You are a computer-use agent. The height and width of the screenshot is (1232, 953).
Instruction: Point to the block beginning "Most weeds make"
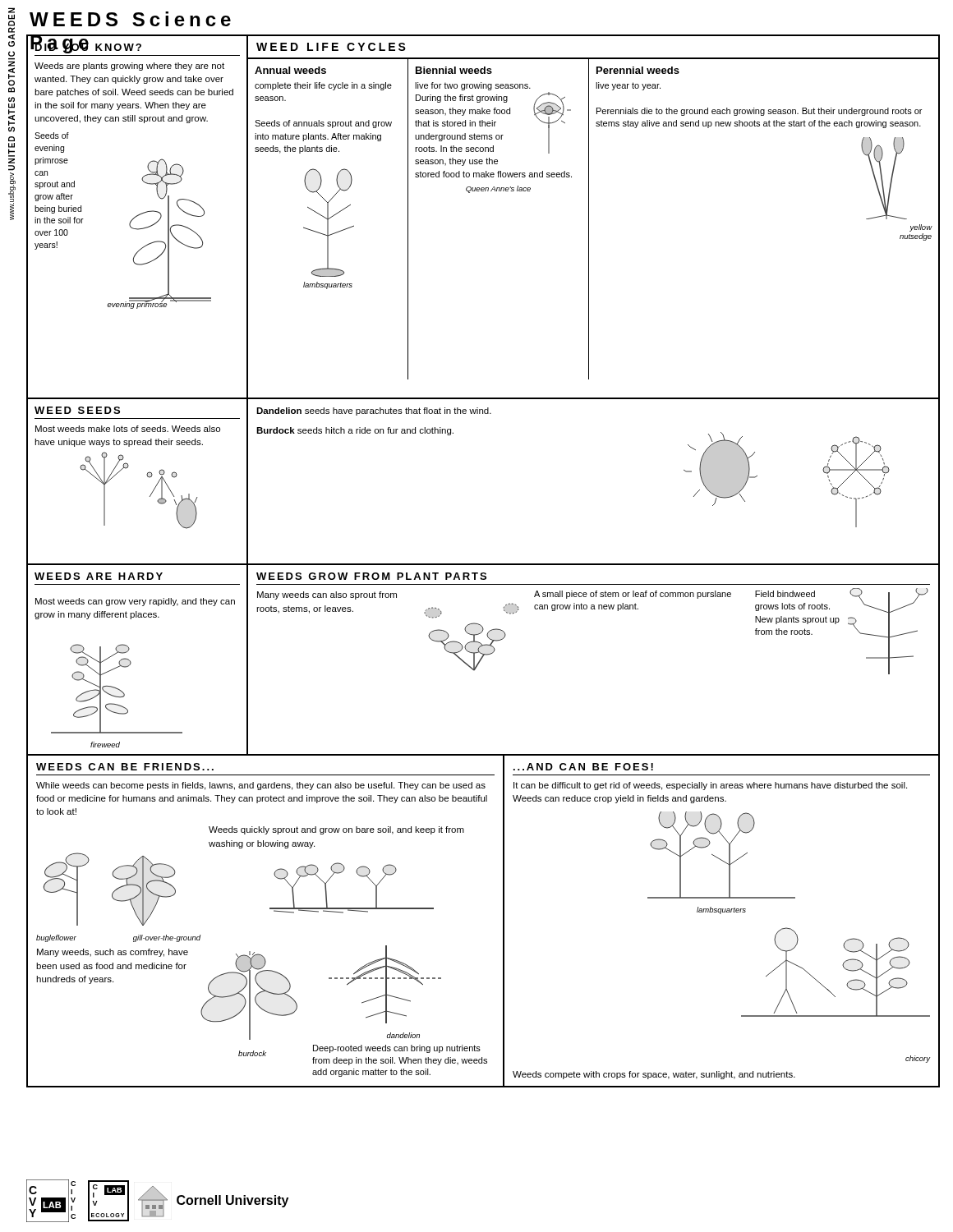point(137,435)
